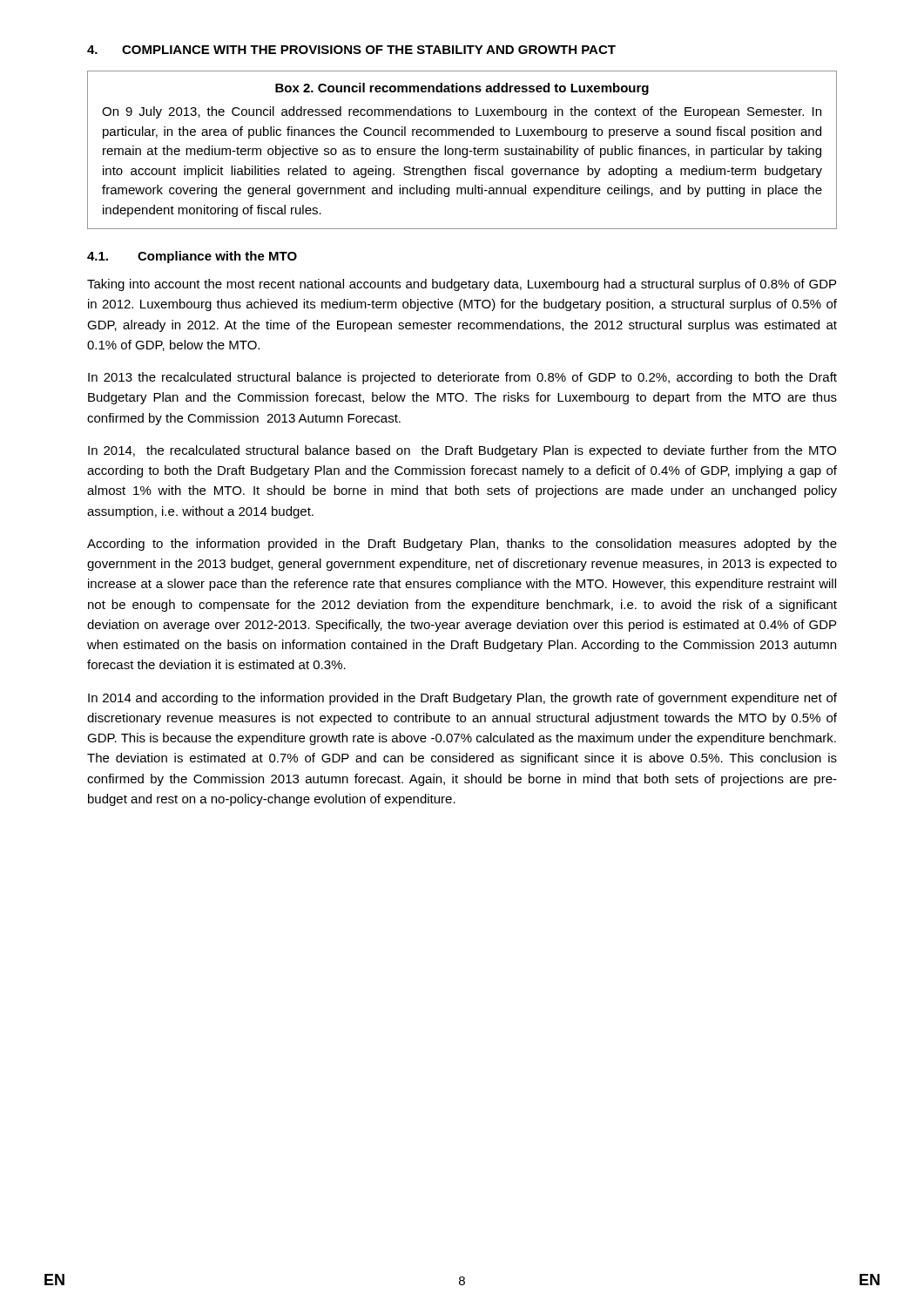Image resolution: width=924 pixels, height=1307 pixels.
Task: Point to the passage starting "In 2013 the recalculated structural balance is"
Action: pos(462,397)
